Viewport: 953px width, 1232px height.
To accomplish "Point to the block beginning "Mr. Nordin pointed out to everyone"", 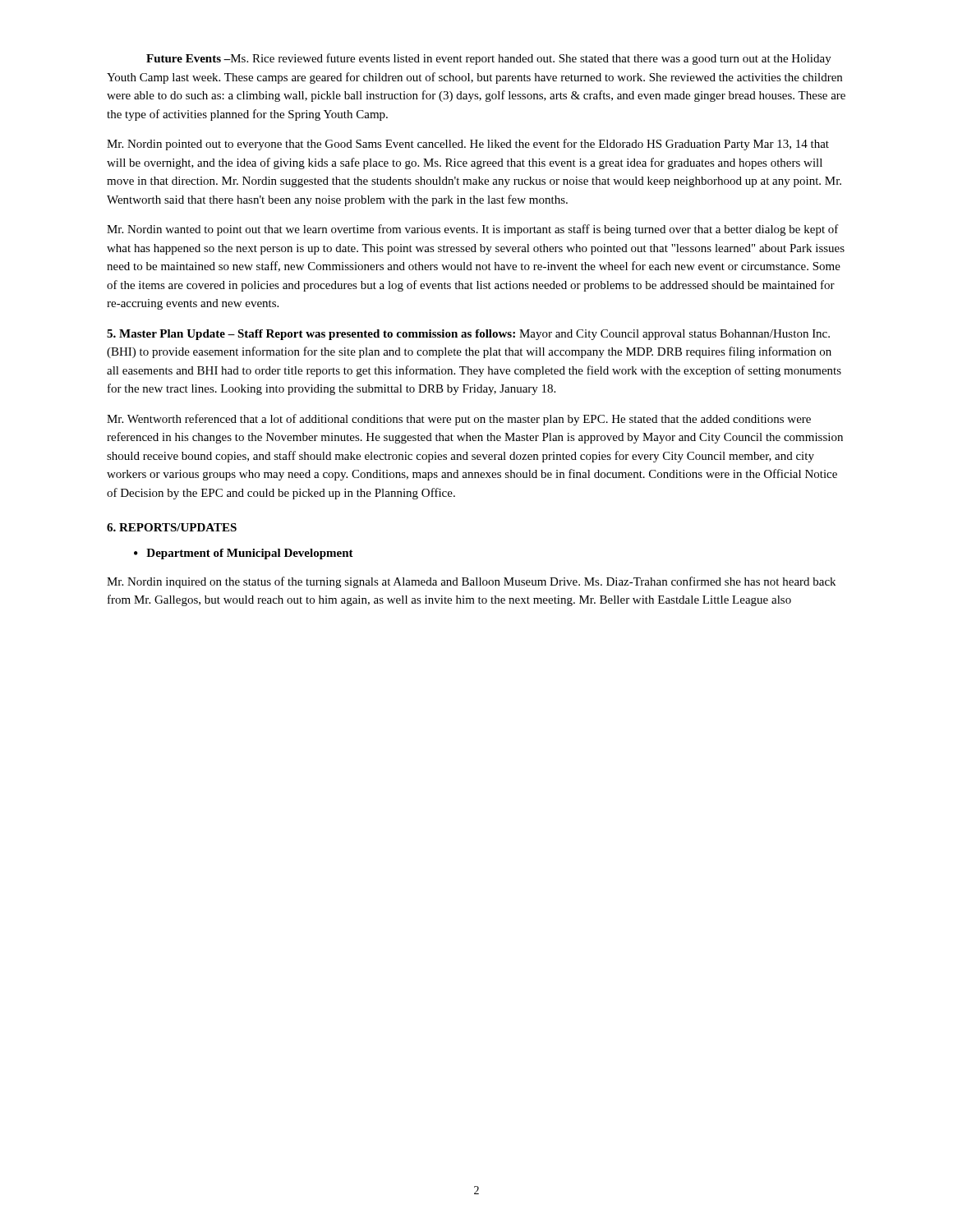I will 474,171.
